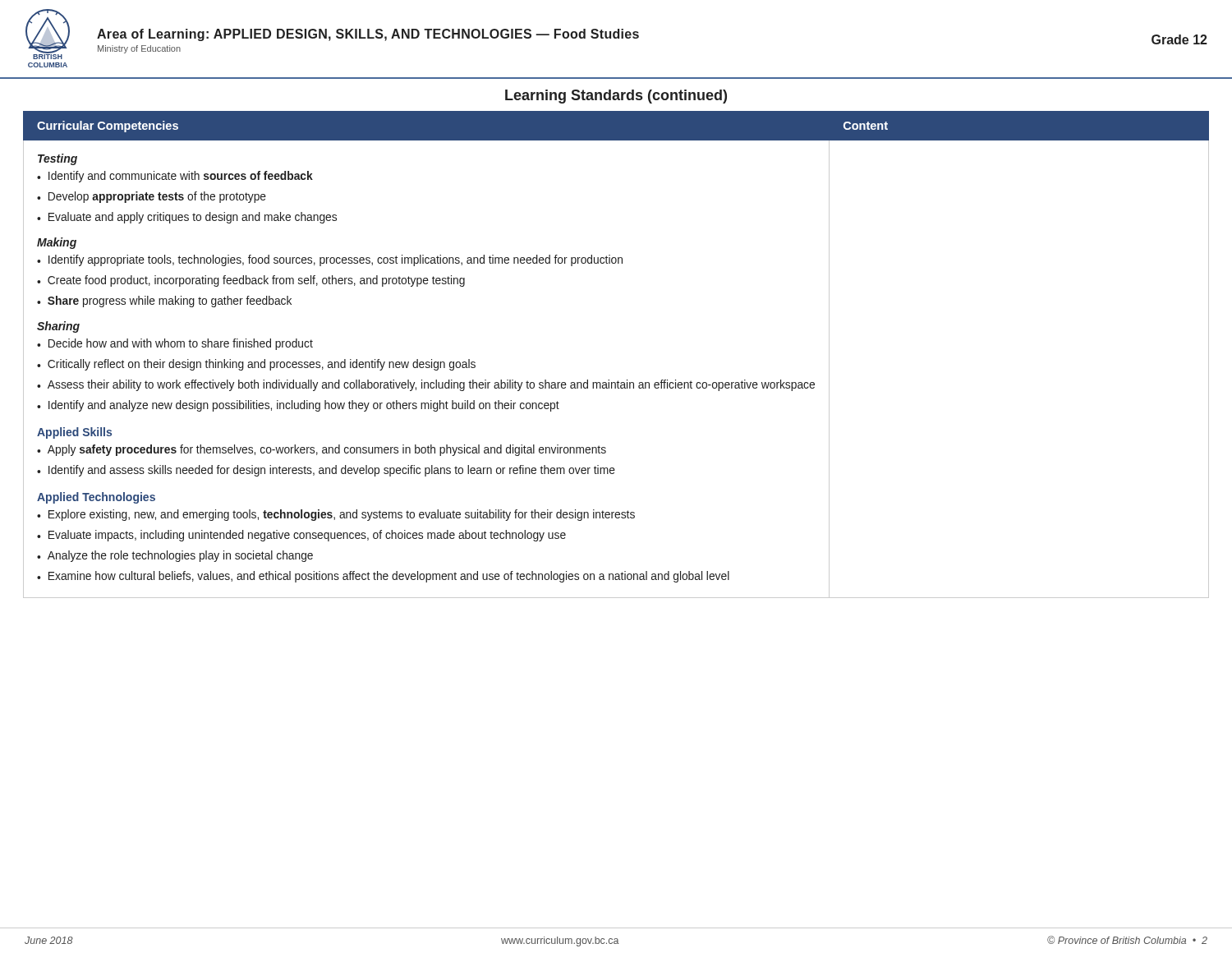Find the passage starting "• Identify and assess skills needed for"
Screen dimensions: 953x1232
[326, 472]
